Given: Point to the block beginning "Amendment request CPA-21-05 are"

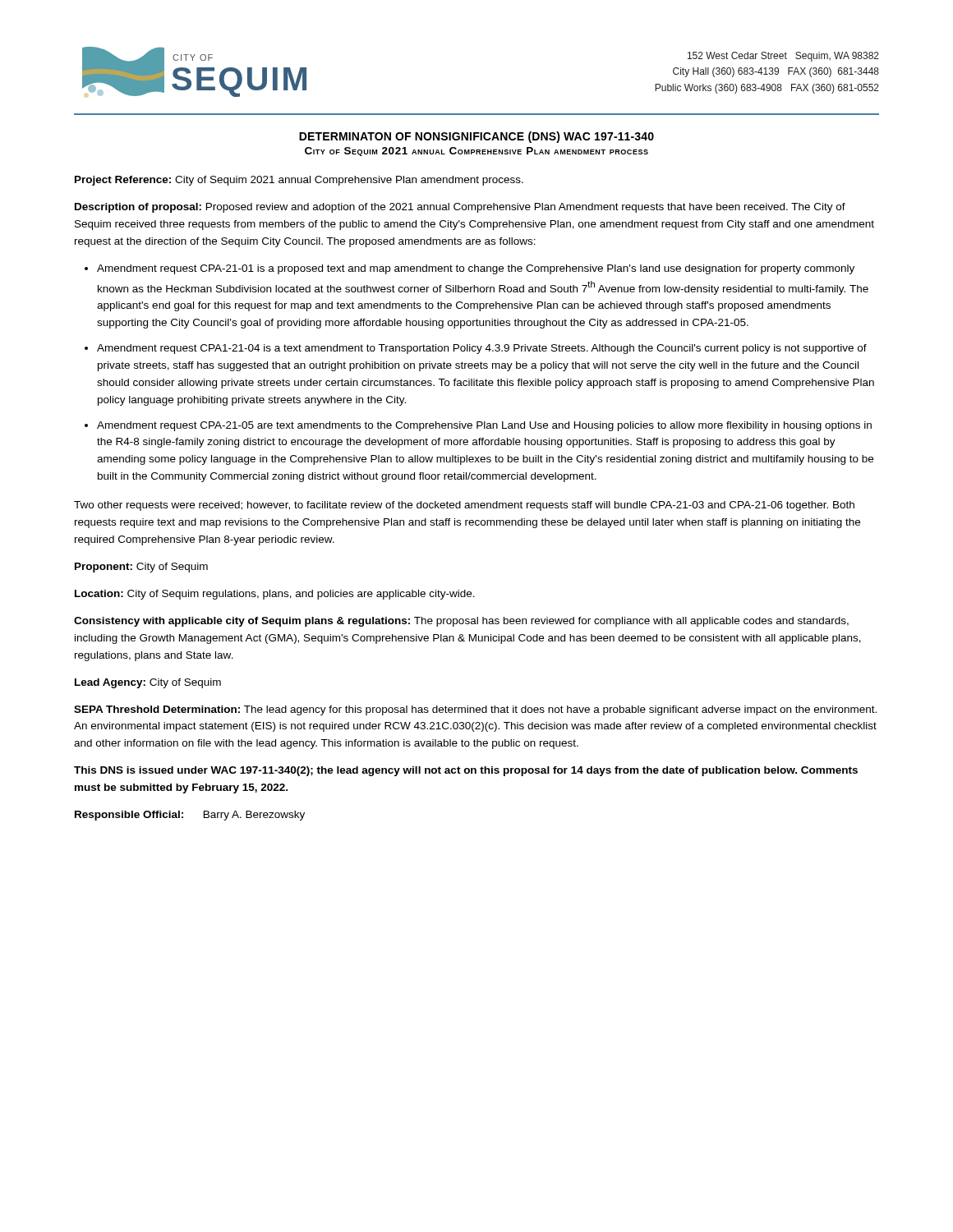Looking at the screenshot, I should click(485, 450).
